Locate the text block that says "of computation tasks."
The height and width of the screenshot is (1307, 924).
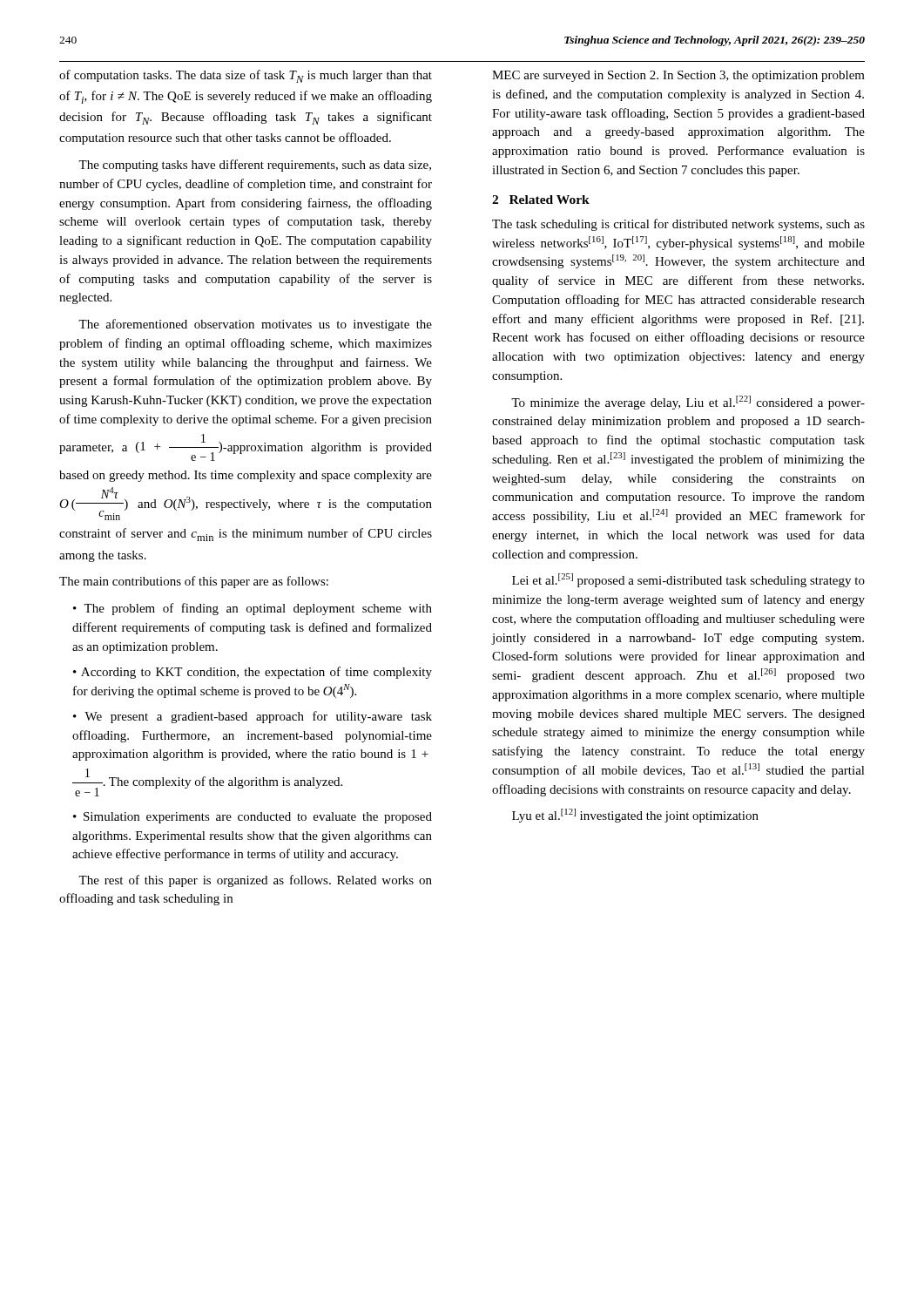point(246,107)
